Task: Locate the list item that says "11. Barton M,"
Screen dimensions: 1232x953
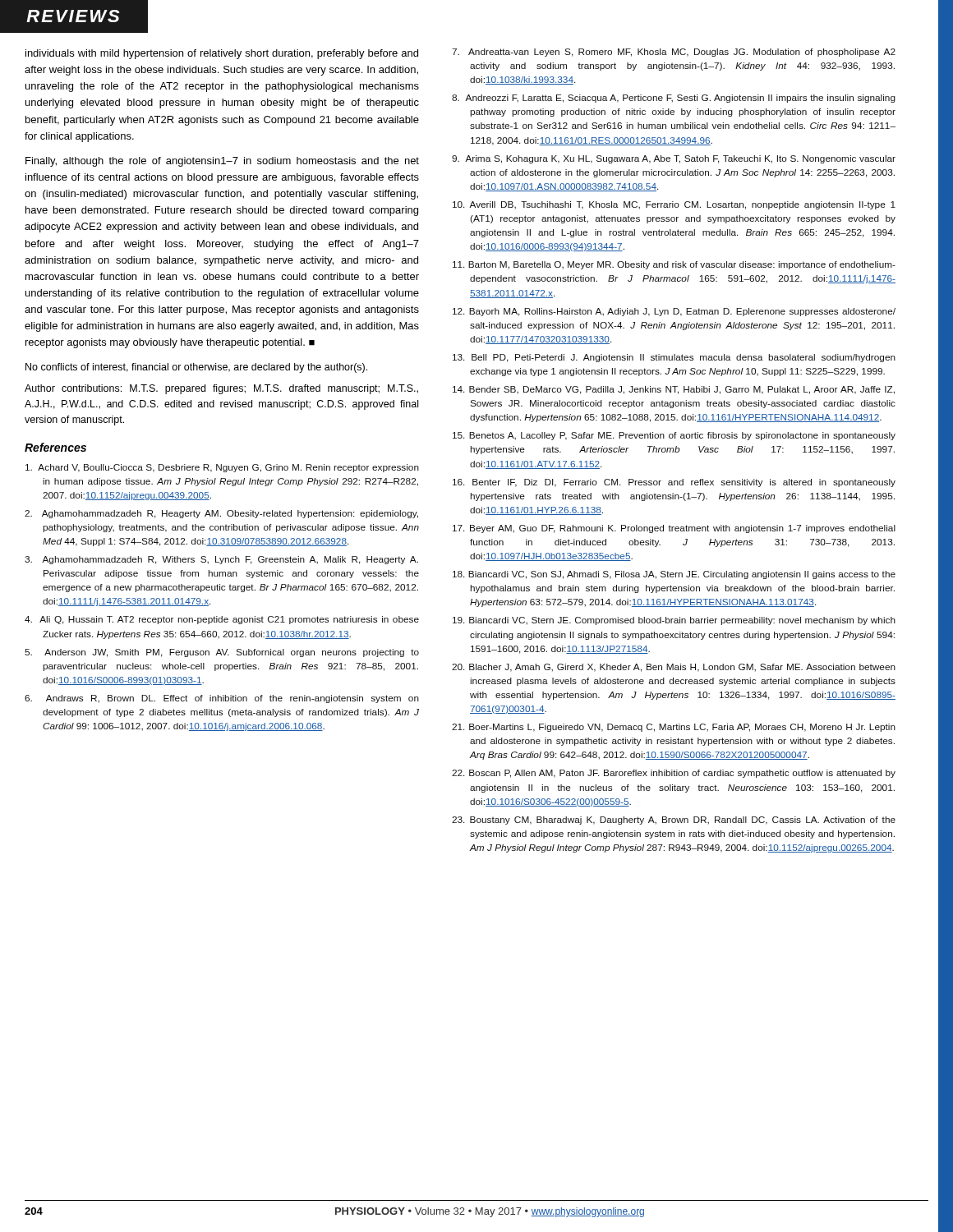Action: click(674, 279)
